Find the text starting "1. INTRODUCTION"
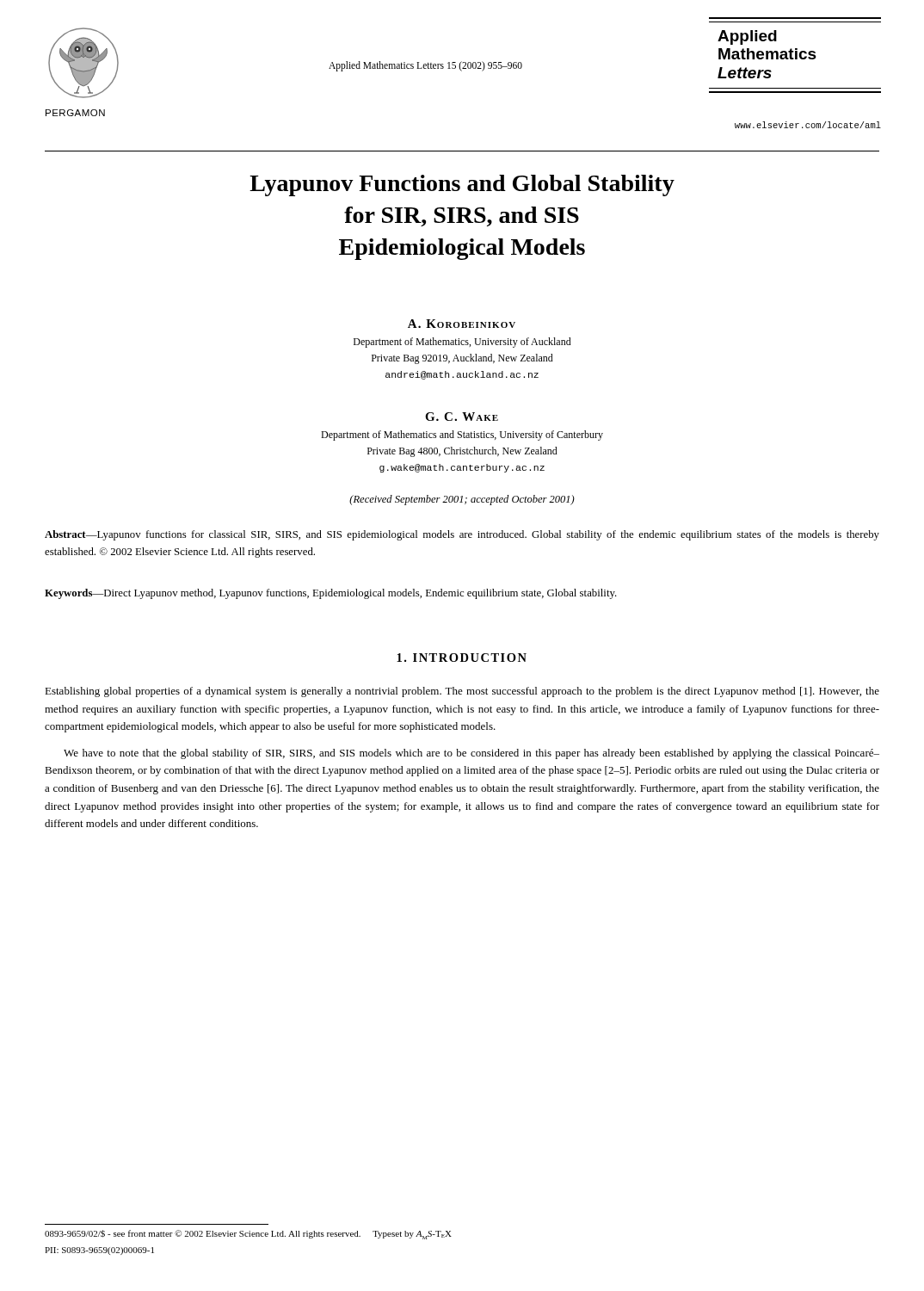 [x=462, y=658]
